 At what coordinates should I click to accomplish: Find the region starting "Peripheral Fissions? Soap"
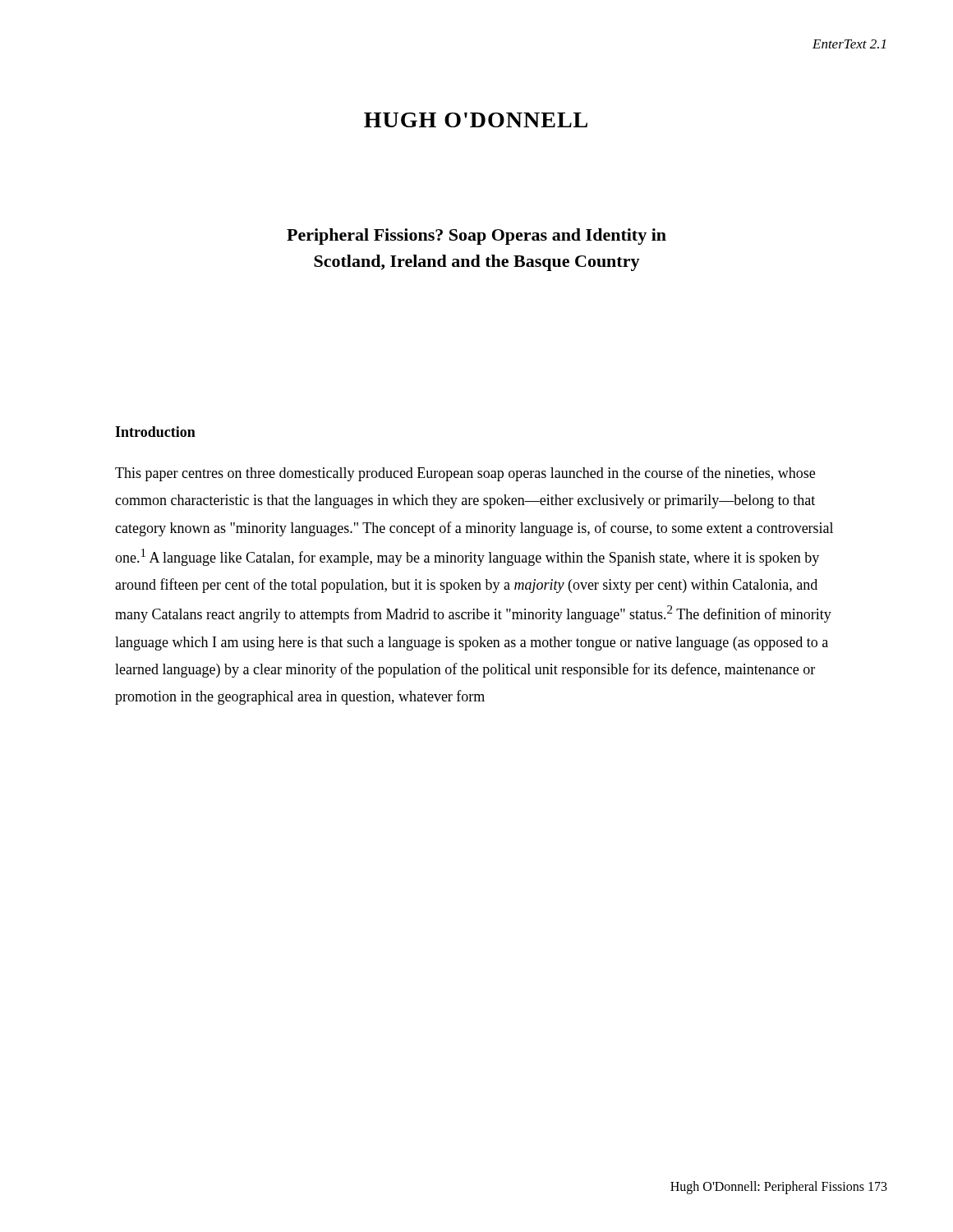point(476,248)
